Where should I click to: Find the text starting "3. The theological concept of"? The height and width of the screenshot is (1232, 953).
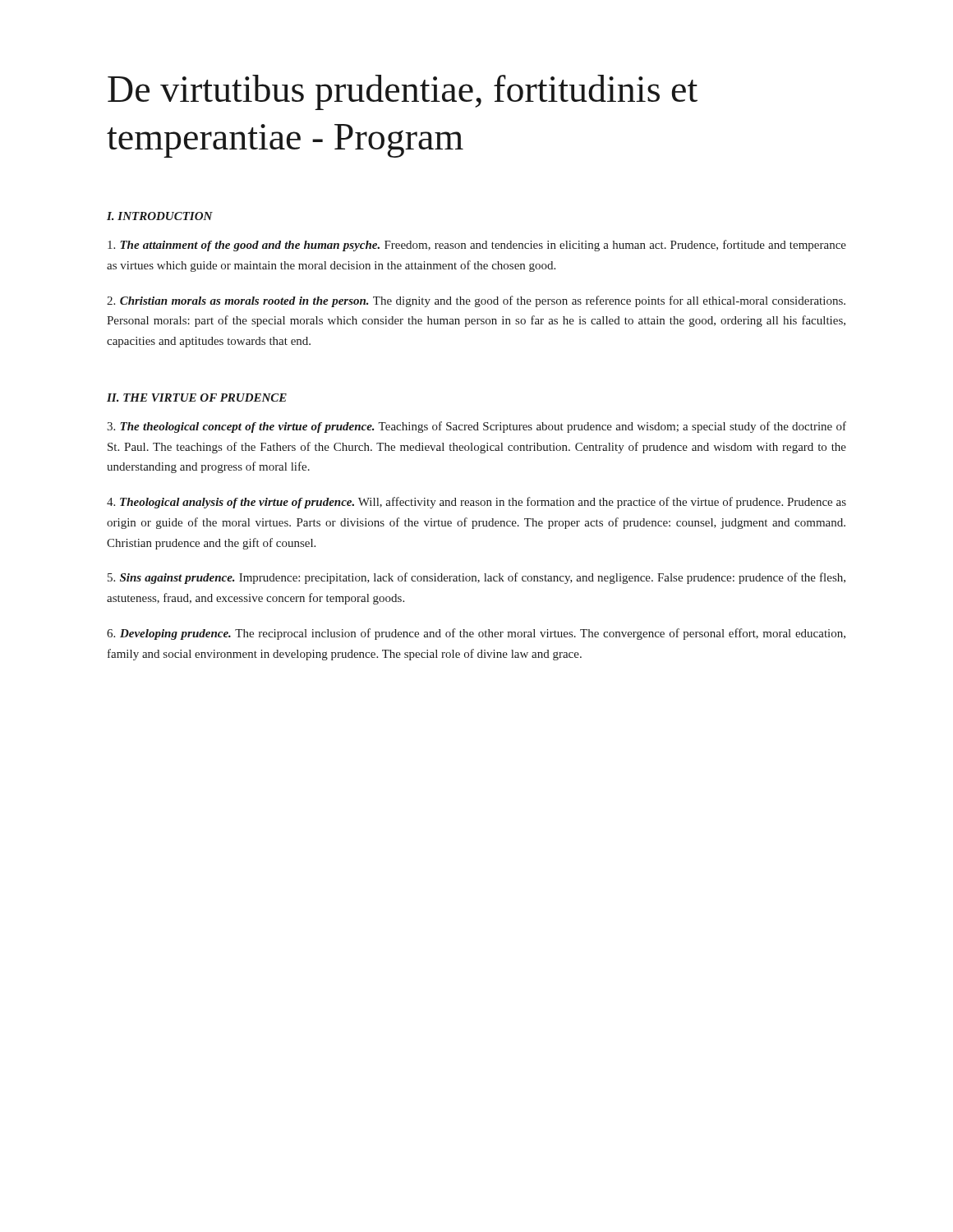tap(476, 446)
